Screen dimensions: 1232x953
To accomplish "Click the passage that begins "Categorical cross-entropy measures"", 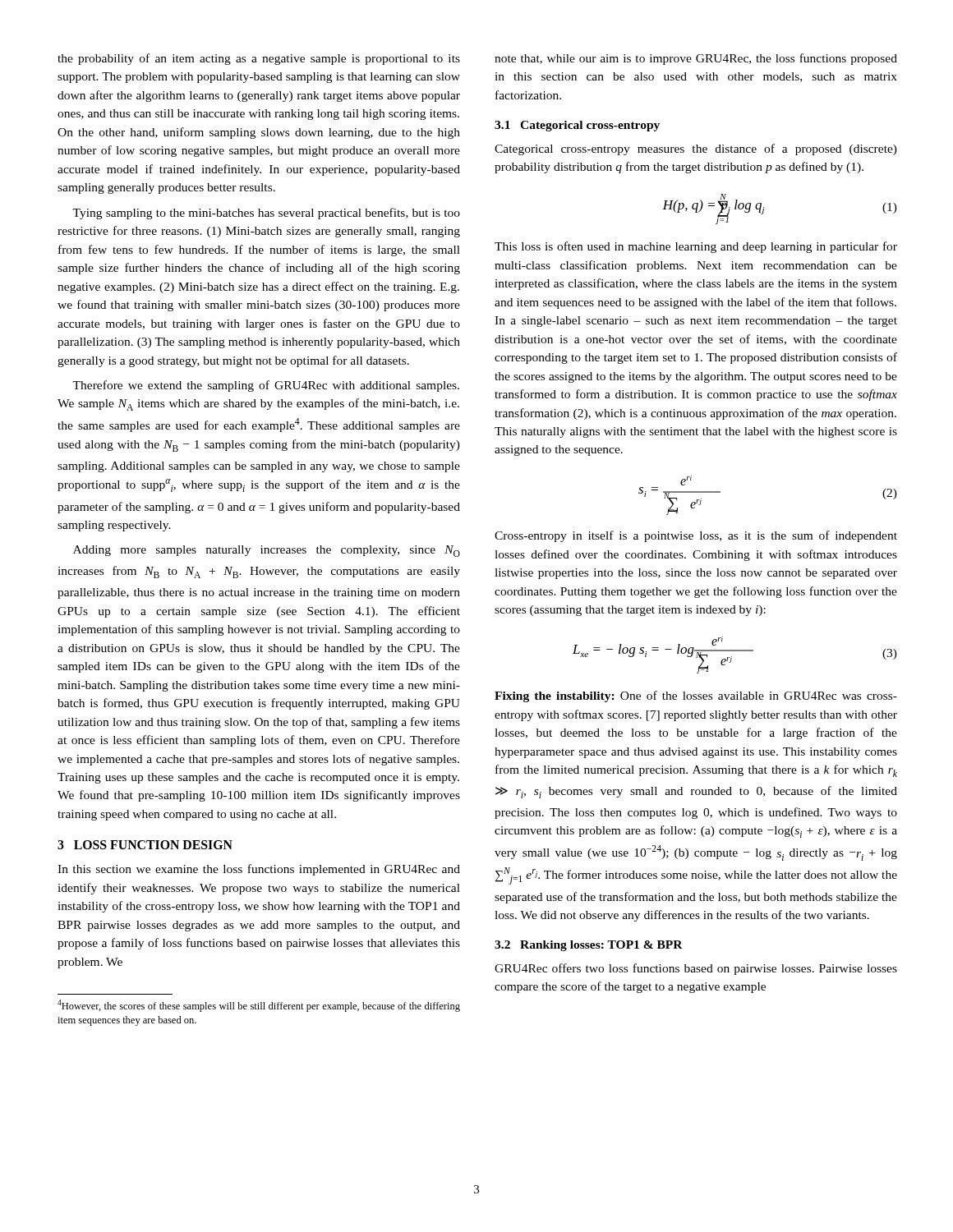I will (696, 158).
